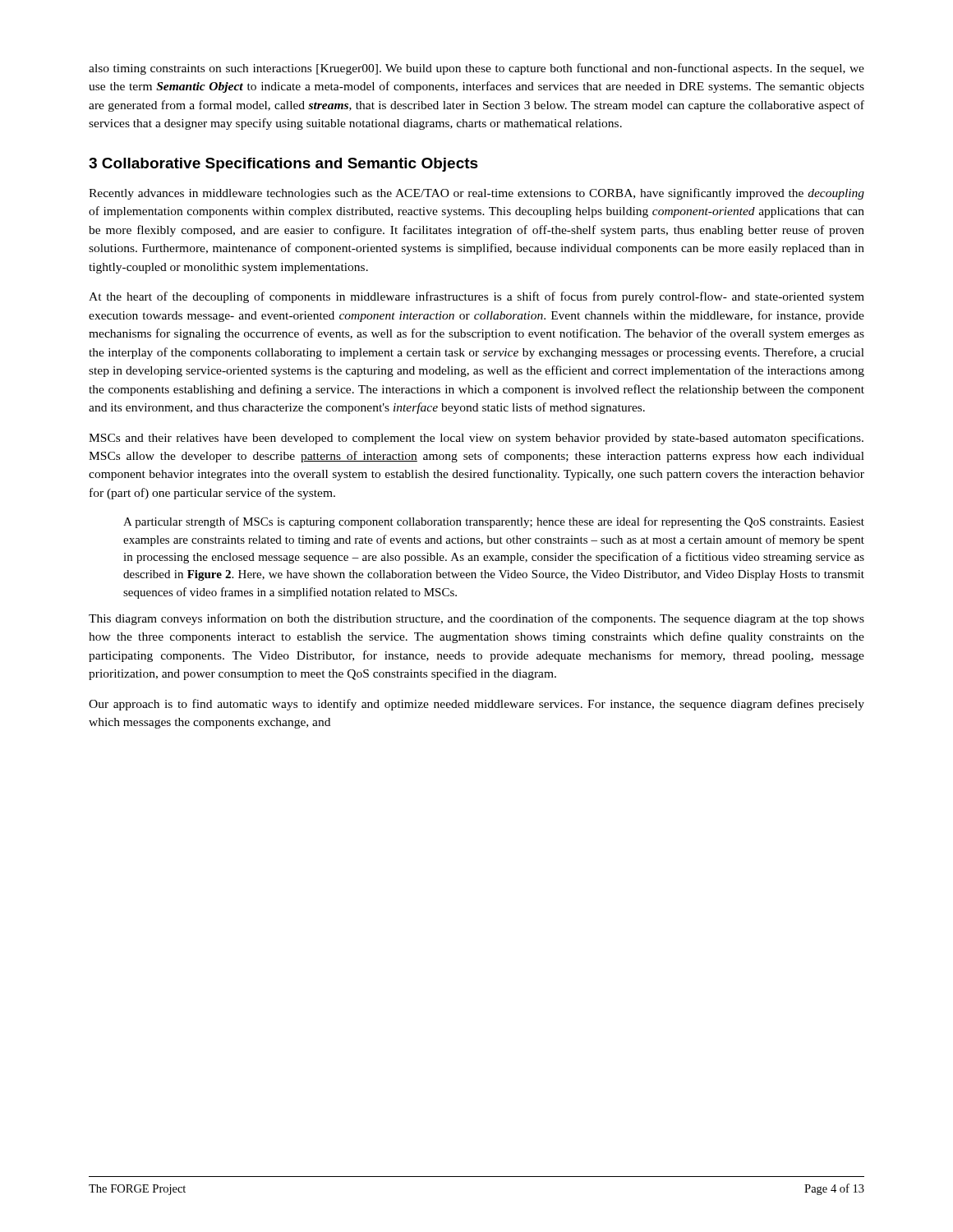Find the block on this page that starts "This diagram conveys information on both the"
Image resolution: width=953 pixels, height=1232 pixels.
[x=476, y=646]
